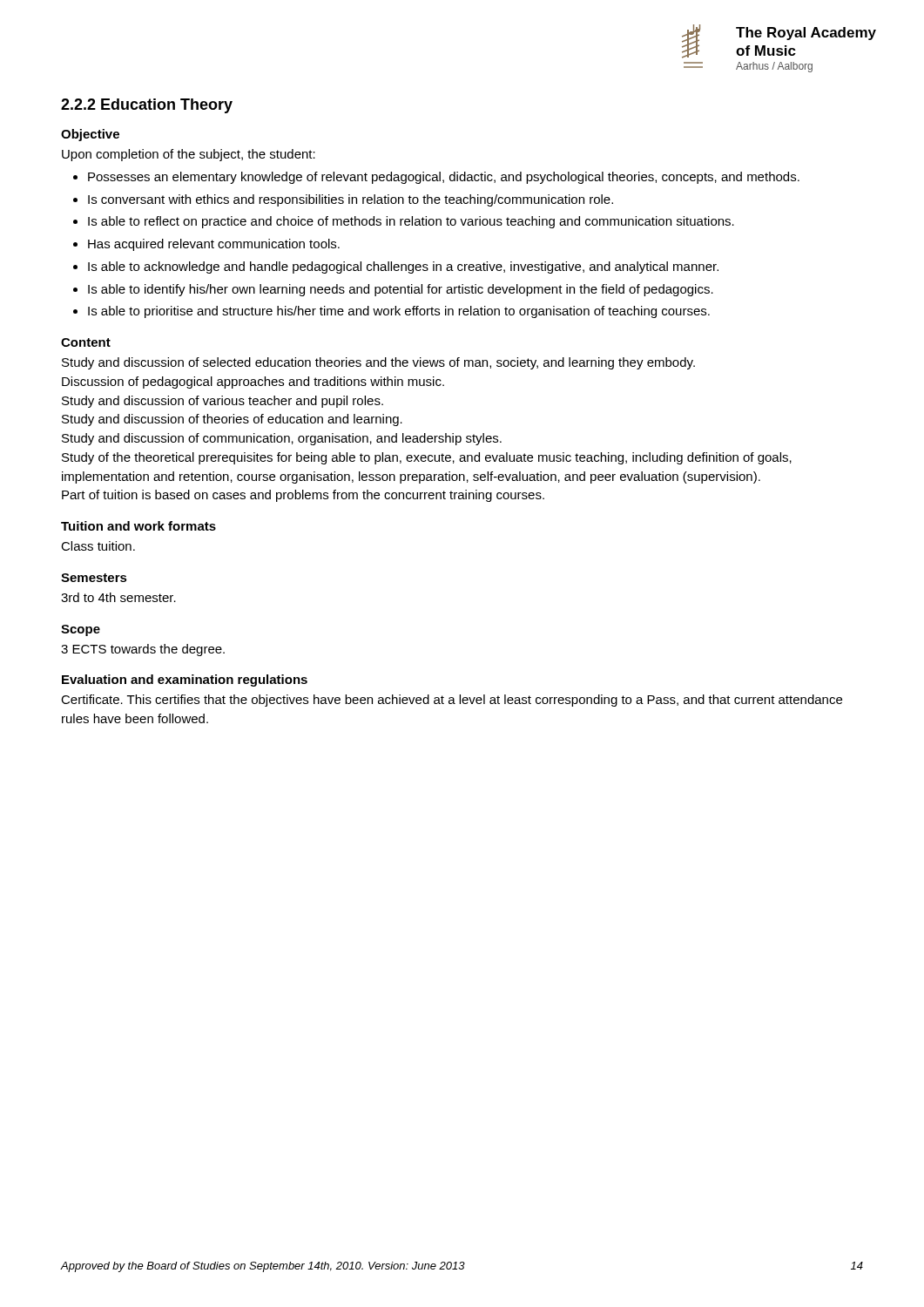Point to the block beginning "Is able to identify his/her"

point(400,288)
